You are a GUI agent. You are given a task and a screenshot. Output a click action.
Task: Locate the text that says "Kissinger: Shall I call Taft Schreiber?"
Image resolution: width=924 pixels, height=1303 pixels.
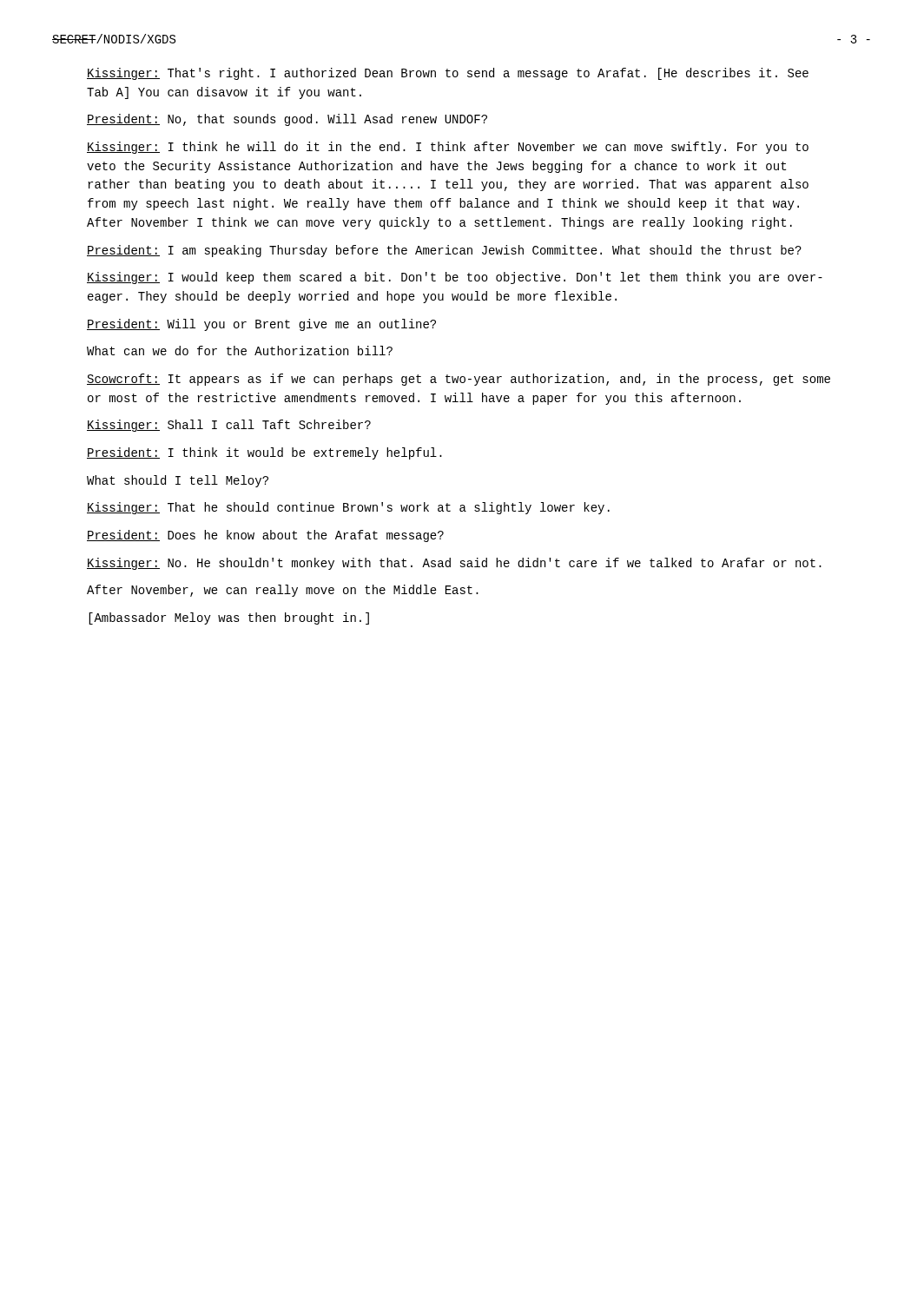coord(229,426)
